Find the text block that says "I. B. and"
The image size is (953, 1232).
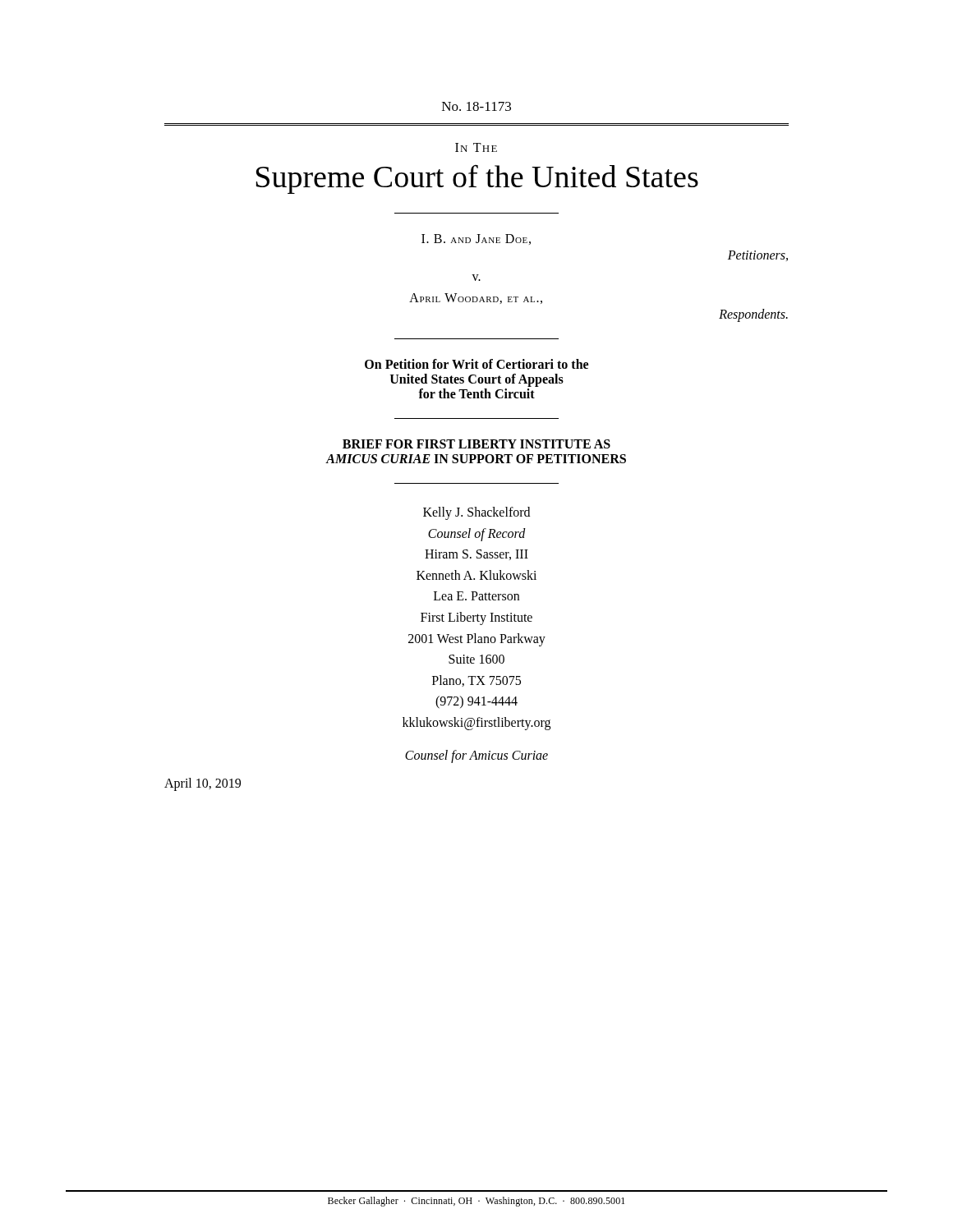[476, 277]
